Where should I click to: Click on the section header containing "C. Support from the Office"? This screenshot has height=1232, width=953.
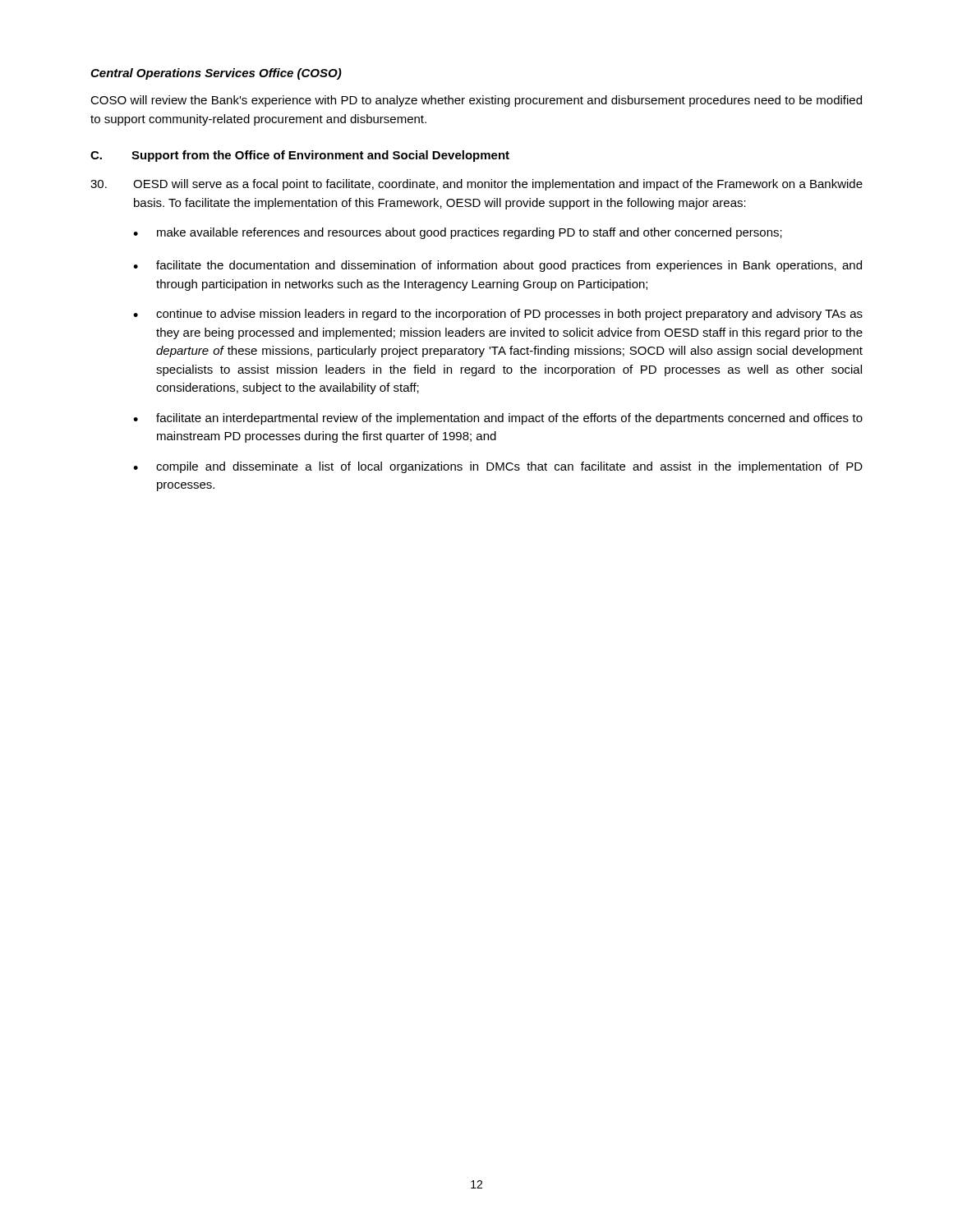click(300, 155)
